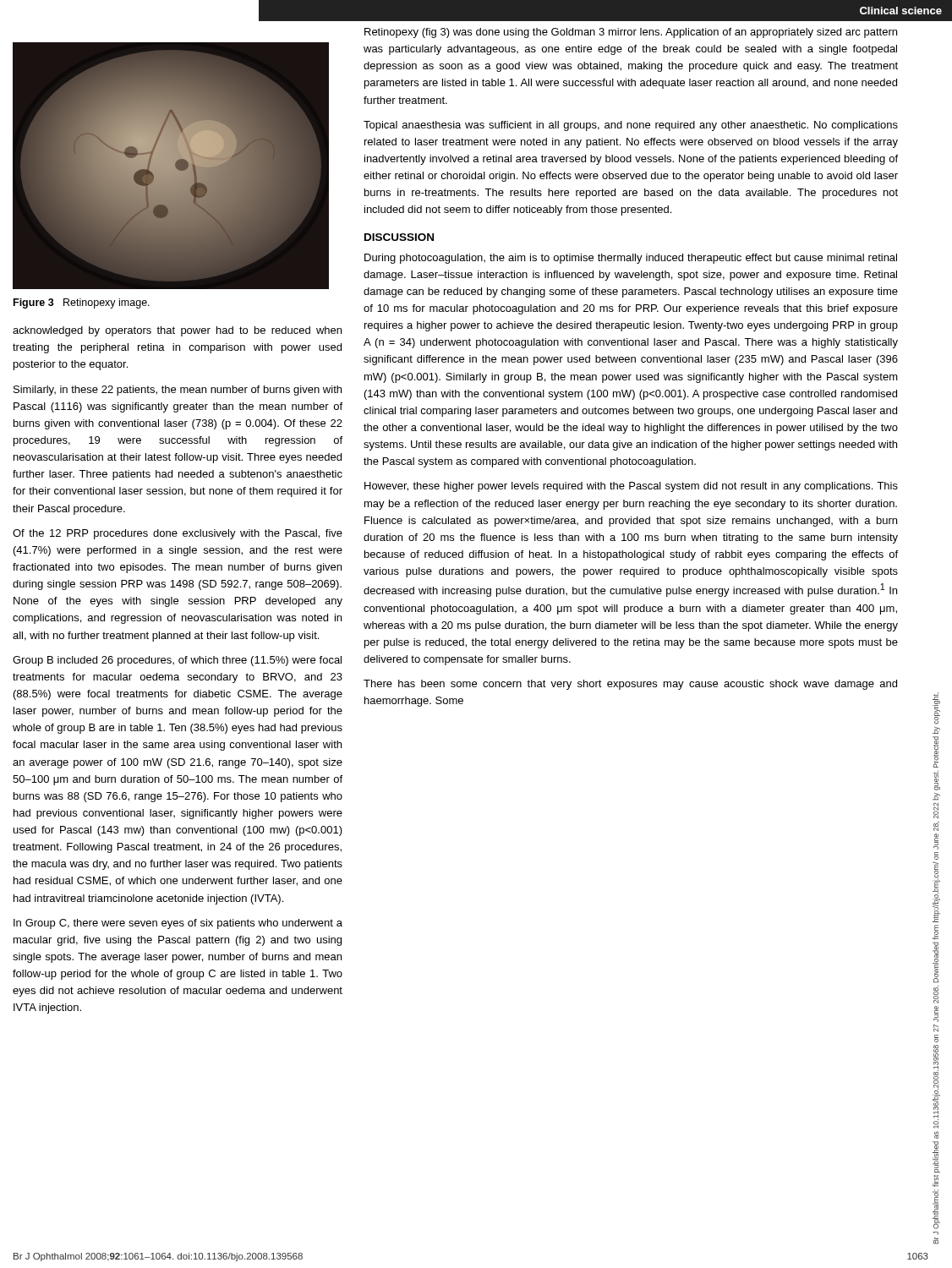Viewport: 952px width, 1268px height.
Task: Find the block on this page that starts "Topical anaesthesia was sufficient"
Action: click(631, 167)
